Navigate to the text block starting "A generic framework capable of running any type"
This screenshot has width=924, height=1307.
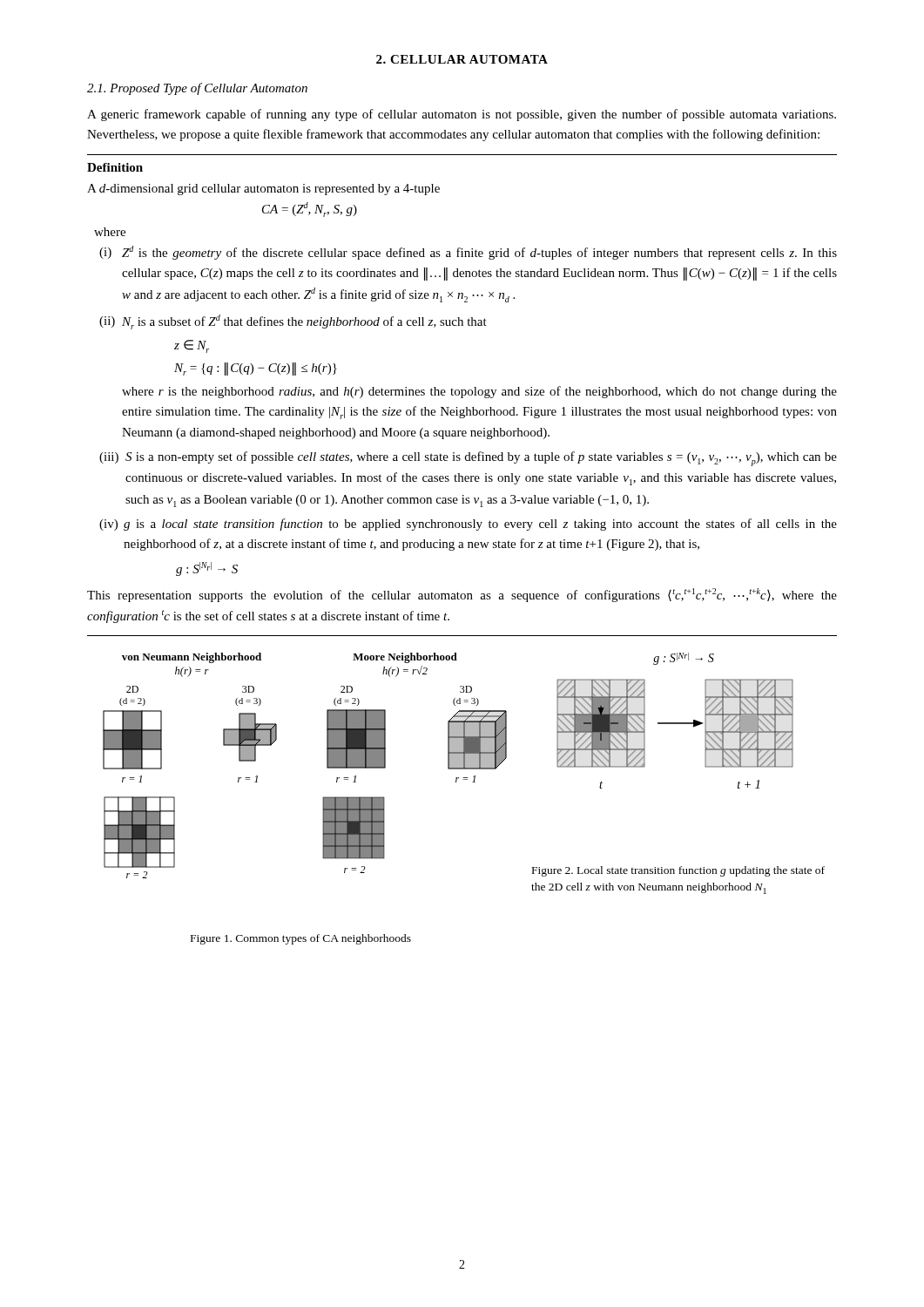[x=462, y=124]
